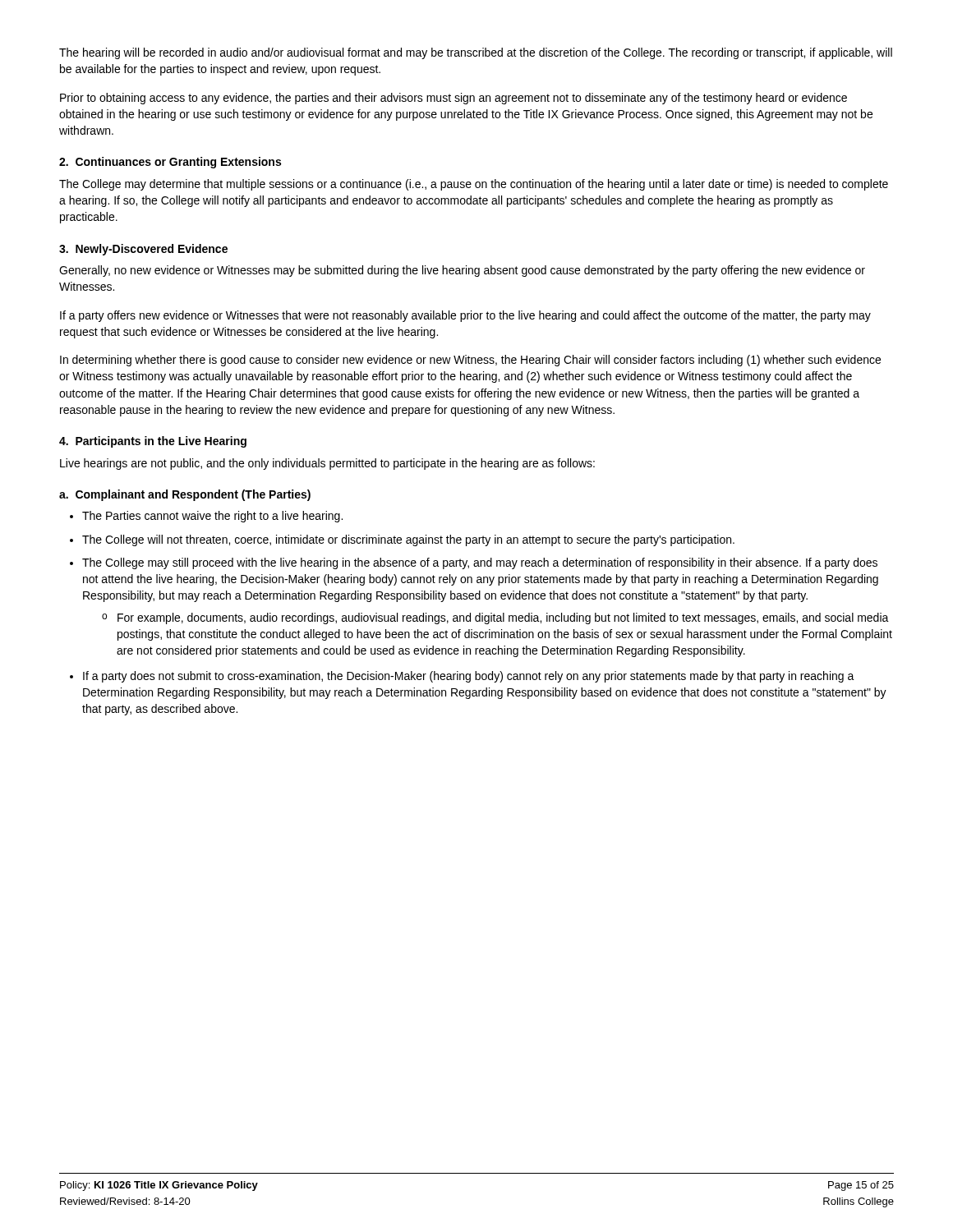Locate the passage starting "The College may determine"
Screen dimensions: 1232x953
click(476, 201)
